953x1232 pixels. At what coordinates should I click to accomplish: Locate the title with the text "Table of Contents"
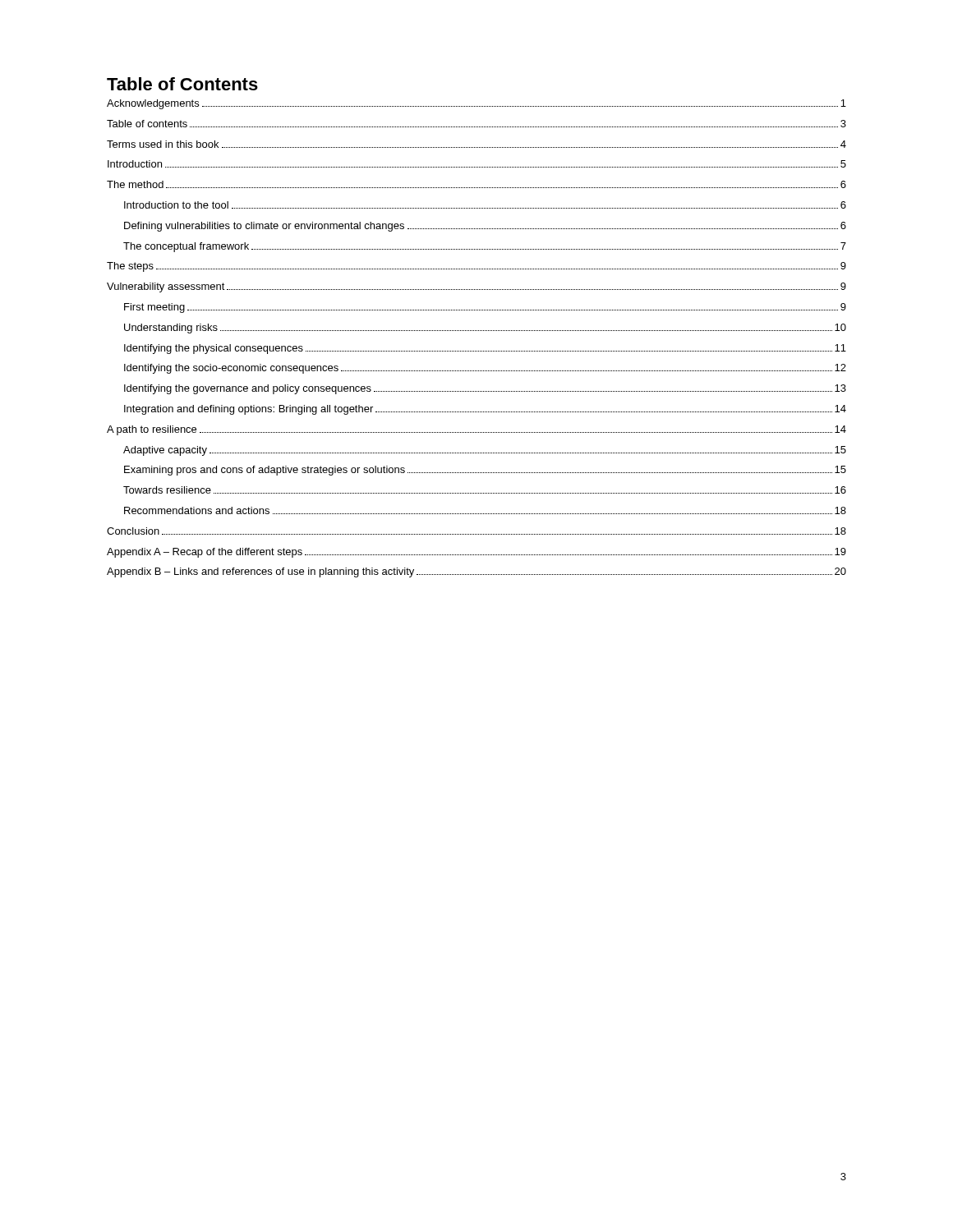click(x=182, y=84)
